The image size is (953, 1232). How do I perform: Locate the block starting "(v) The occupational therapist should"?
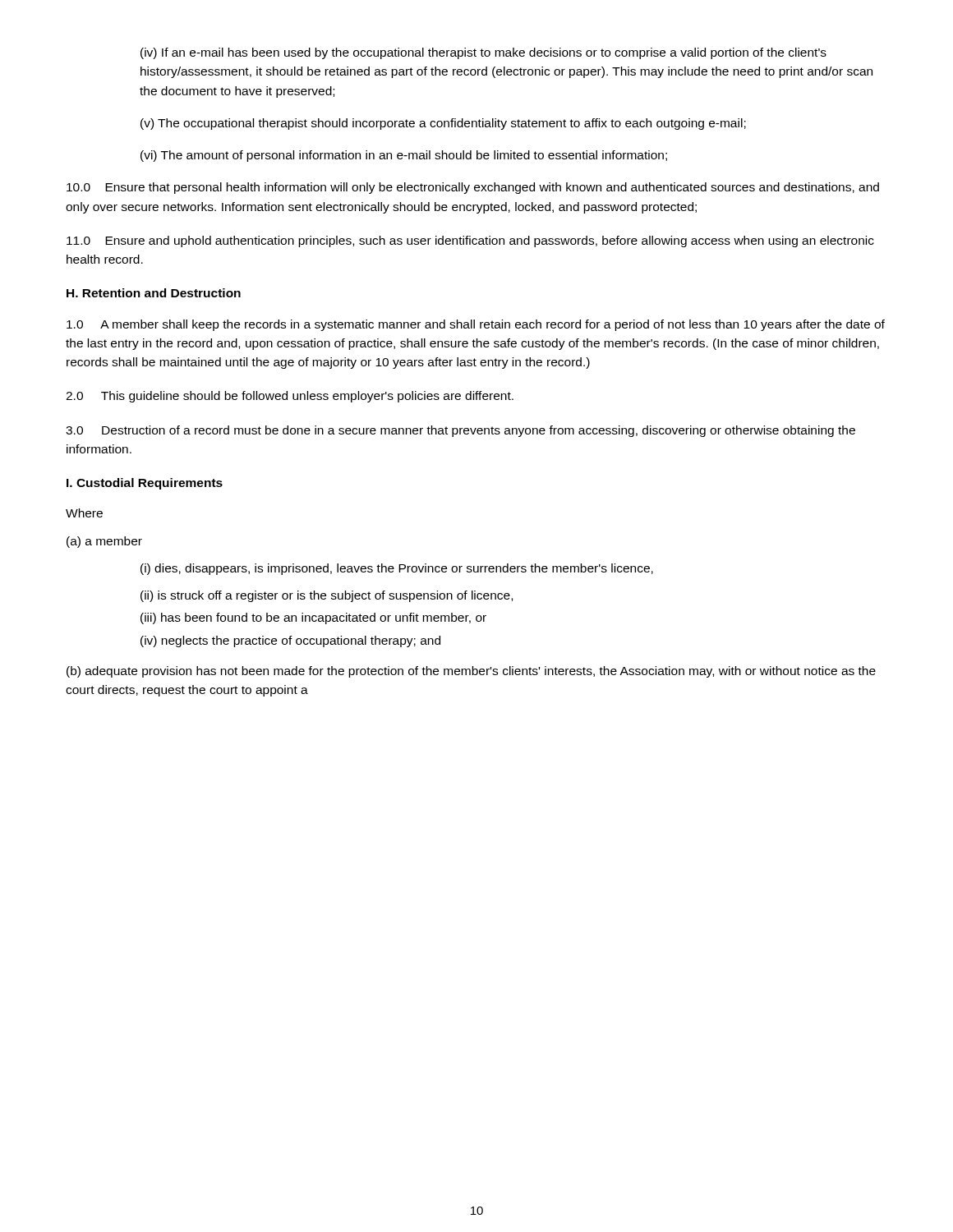click(x=443, y=123)
